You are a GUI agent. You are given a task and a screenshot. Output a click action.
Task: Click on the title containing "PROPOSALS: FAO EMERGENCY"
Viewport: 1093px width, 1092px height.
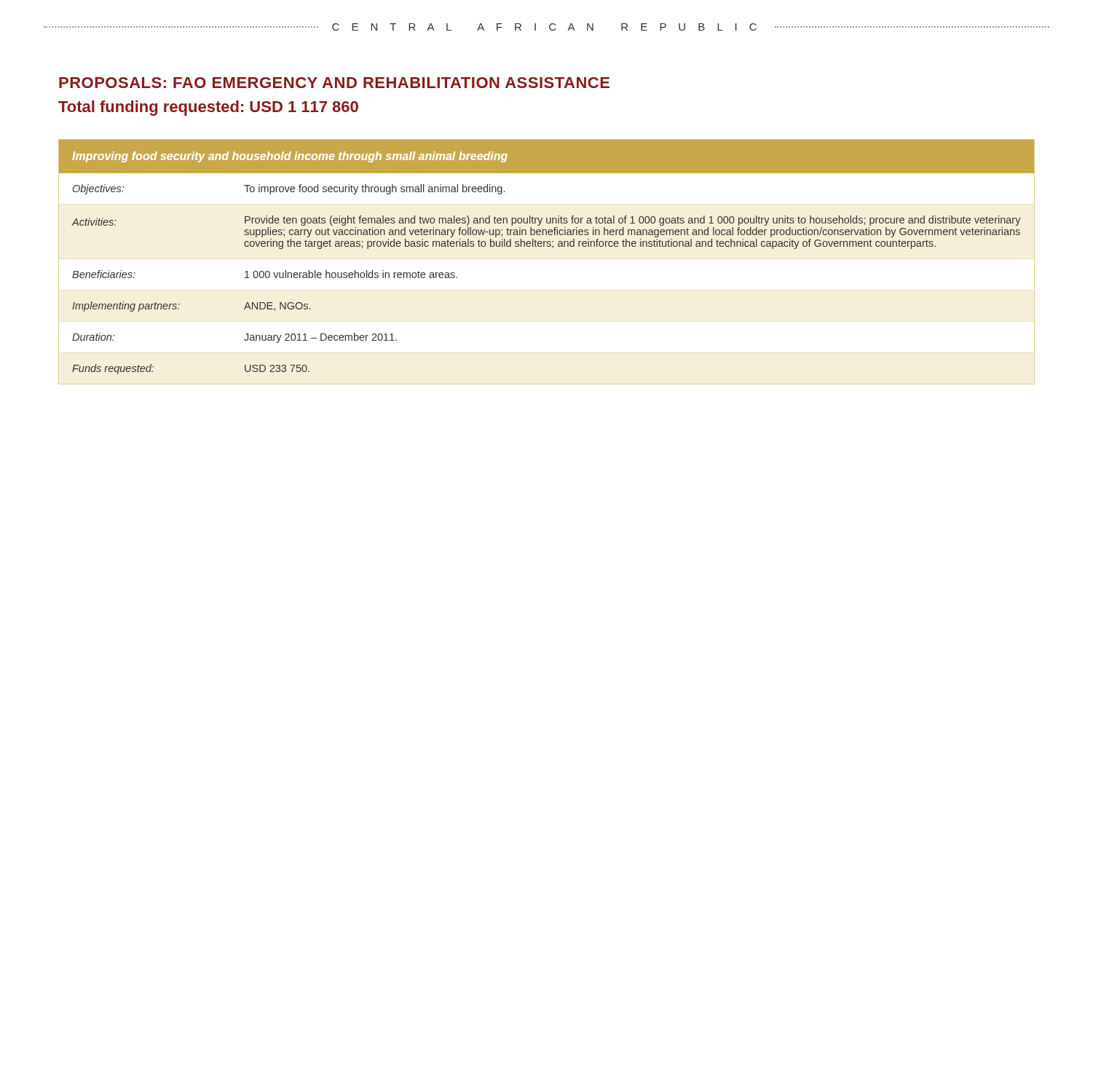tap(546, 95)
